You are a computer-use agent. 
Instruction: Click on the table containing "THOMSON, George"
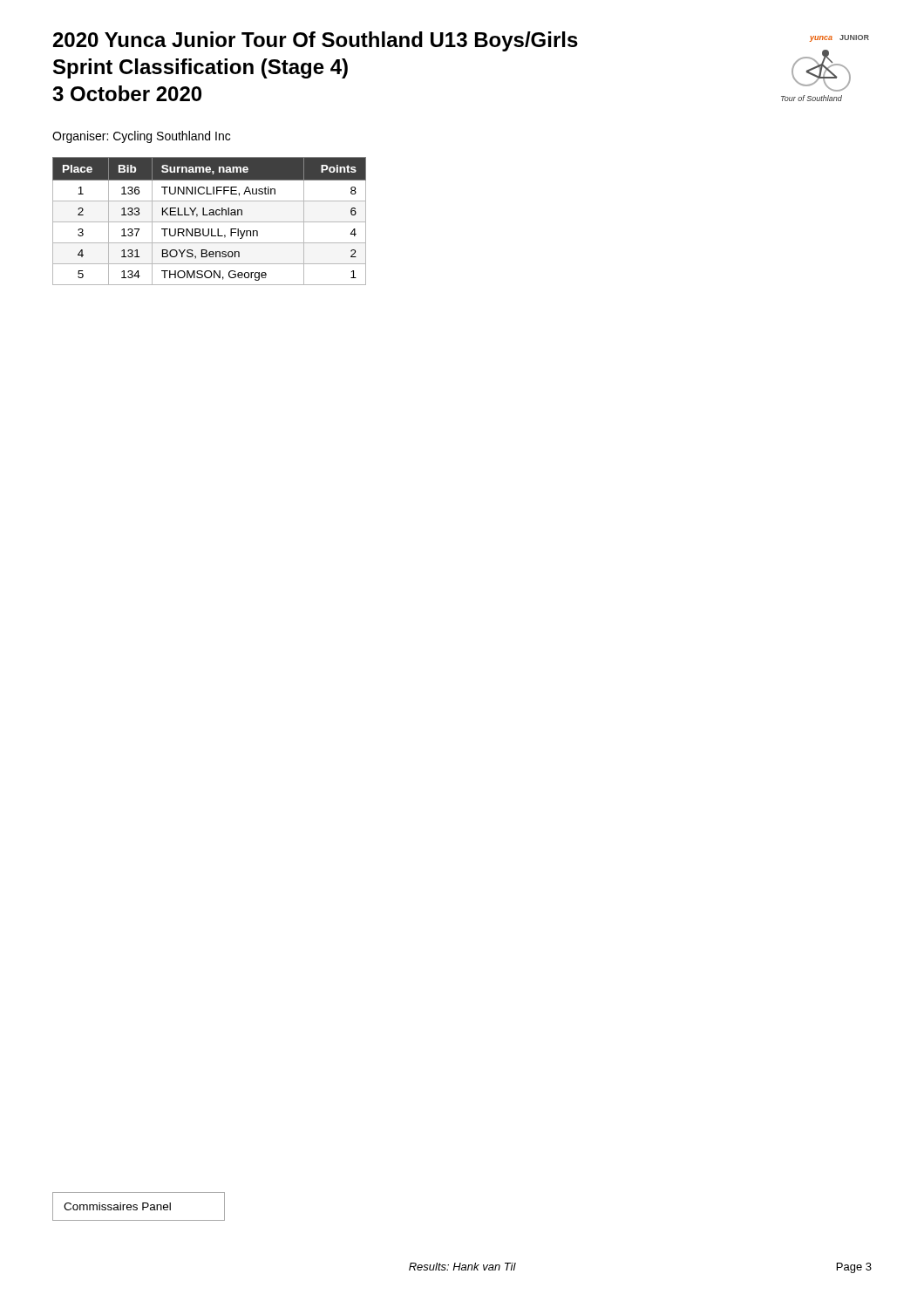pyautogui.click(x=209, y=221)
